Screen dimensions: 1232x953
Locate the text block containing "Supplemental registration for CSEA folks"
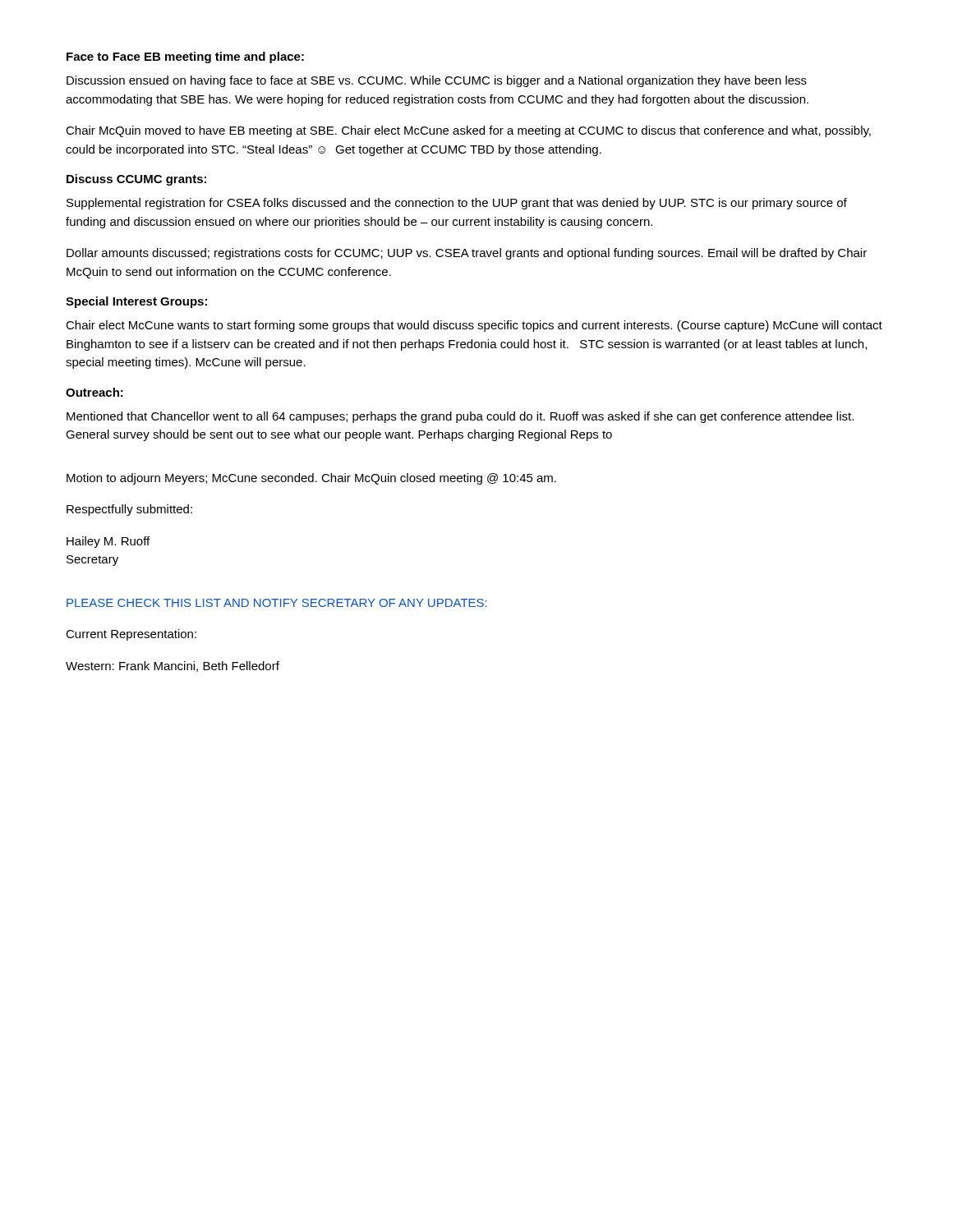point(456,212)
